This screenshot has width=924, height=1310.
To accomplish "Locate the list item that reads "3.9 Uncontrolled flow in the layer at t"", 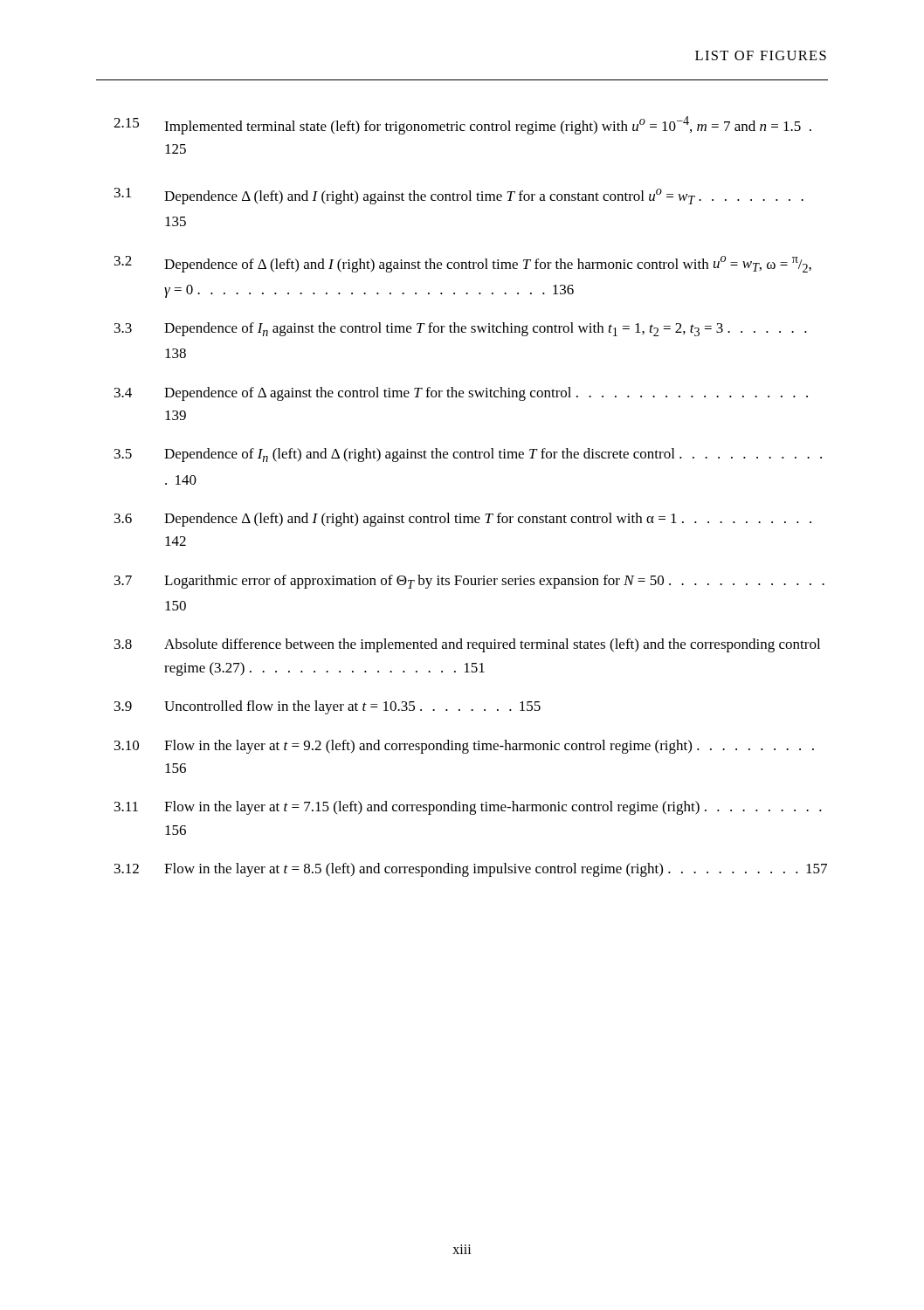I will click(471, 707).
